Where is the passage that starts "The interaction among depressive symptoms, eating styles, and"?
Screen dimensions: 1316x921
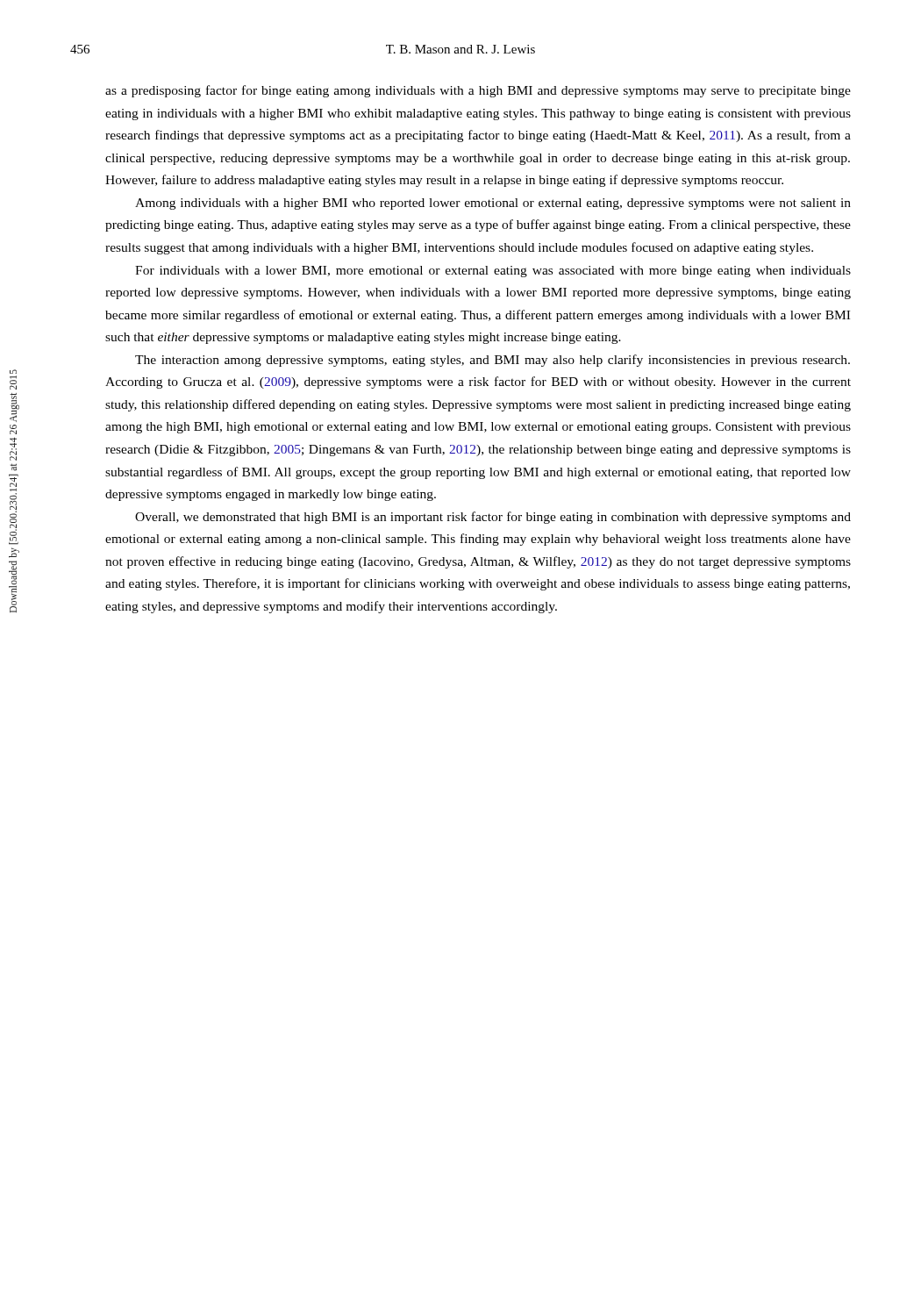(x=478, y=426)
